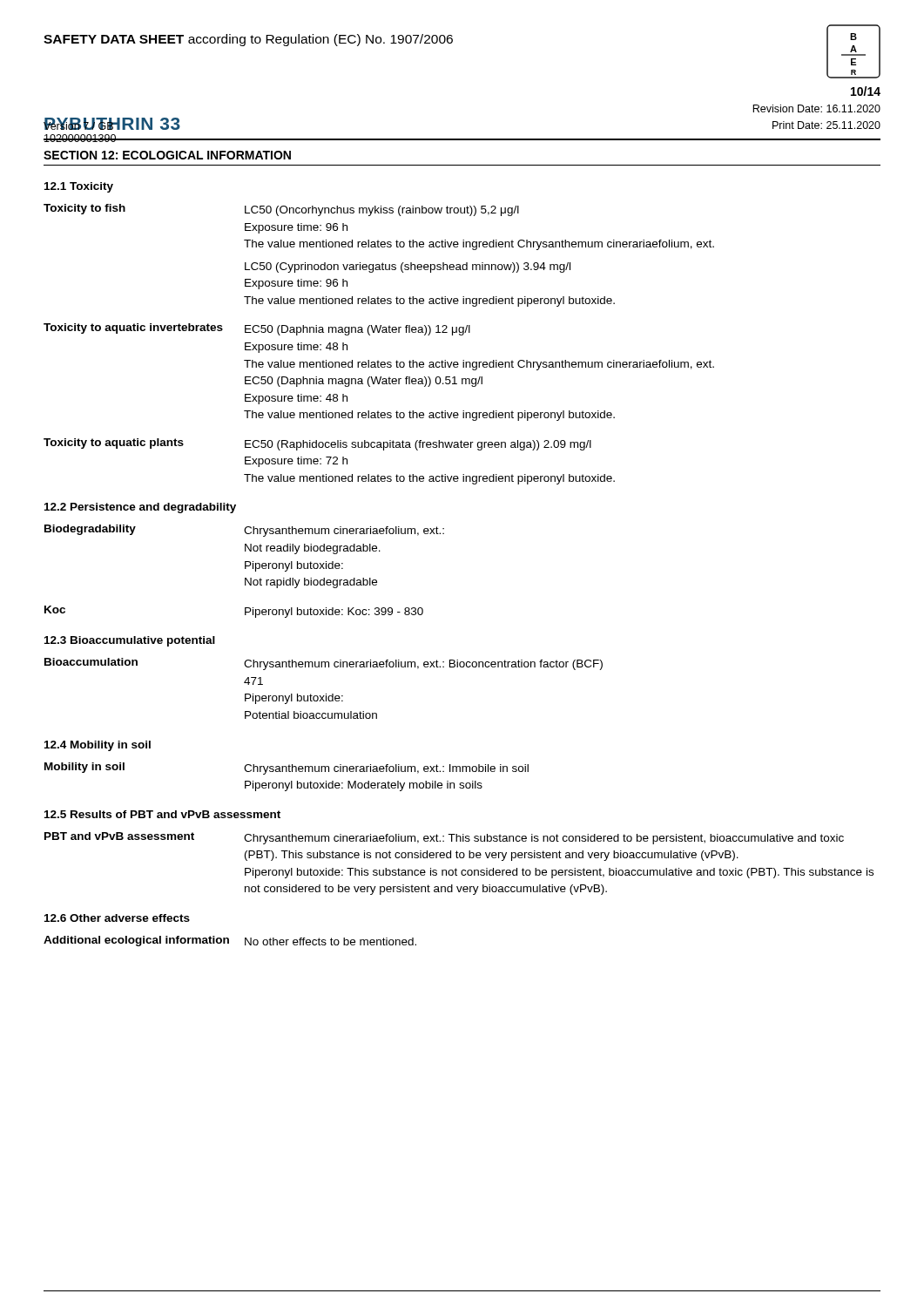
Task: Find the section header with the text "12.3 Bioaccumulative potential"
Action: point(129,640)
